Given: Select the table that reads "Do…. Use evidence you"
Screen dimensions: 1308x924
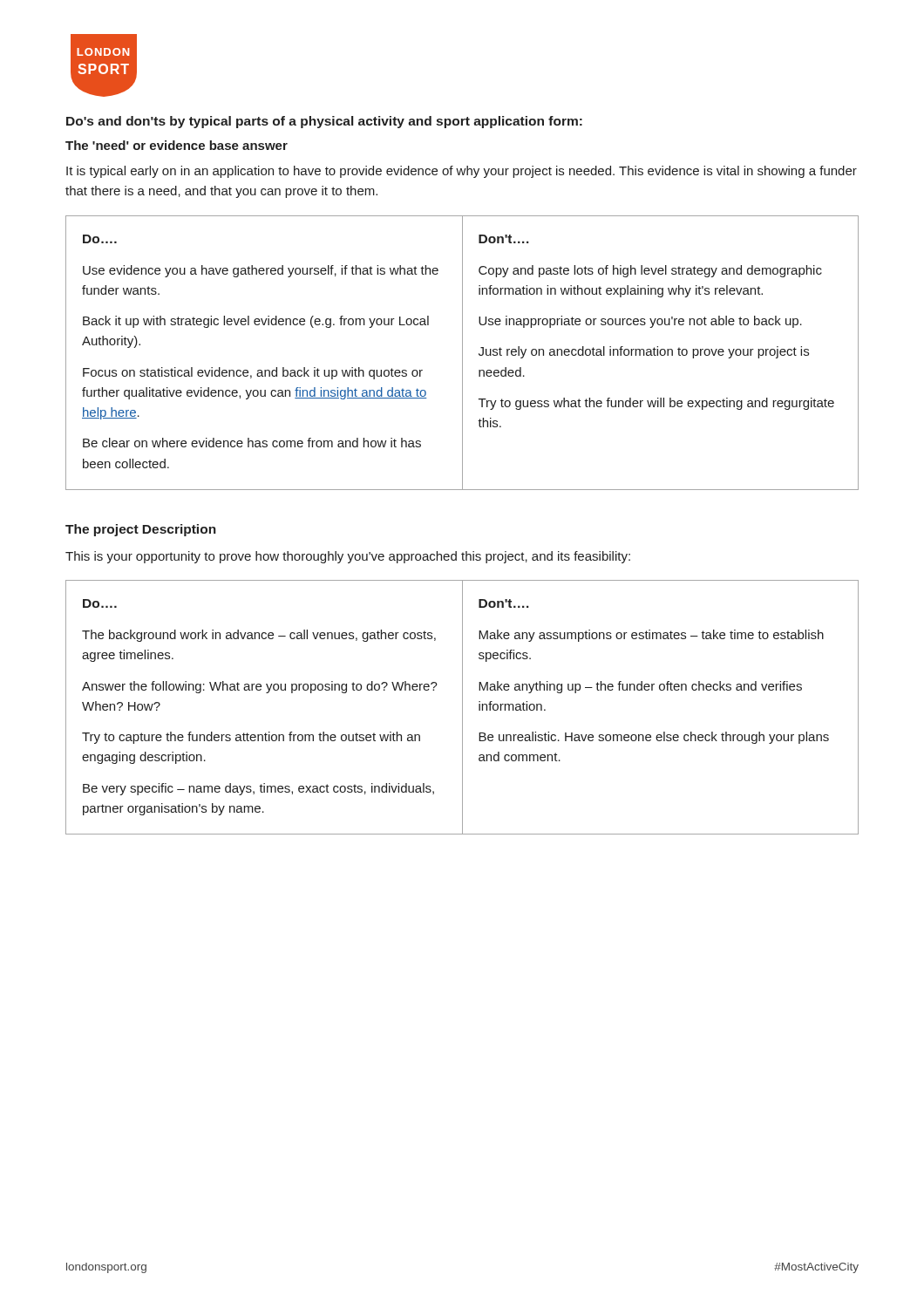Looking at the screenshot, I should (x=462, y=352).
